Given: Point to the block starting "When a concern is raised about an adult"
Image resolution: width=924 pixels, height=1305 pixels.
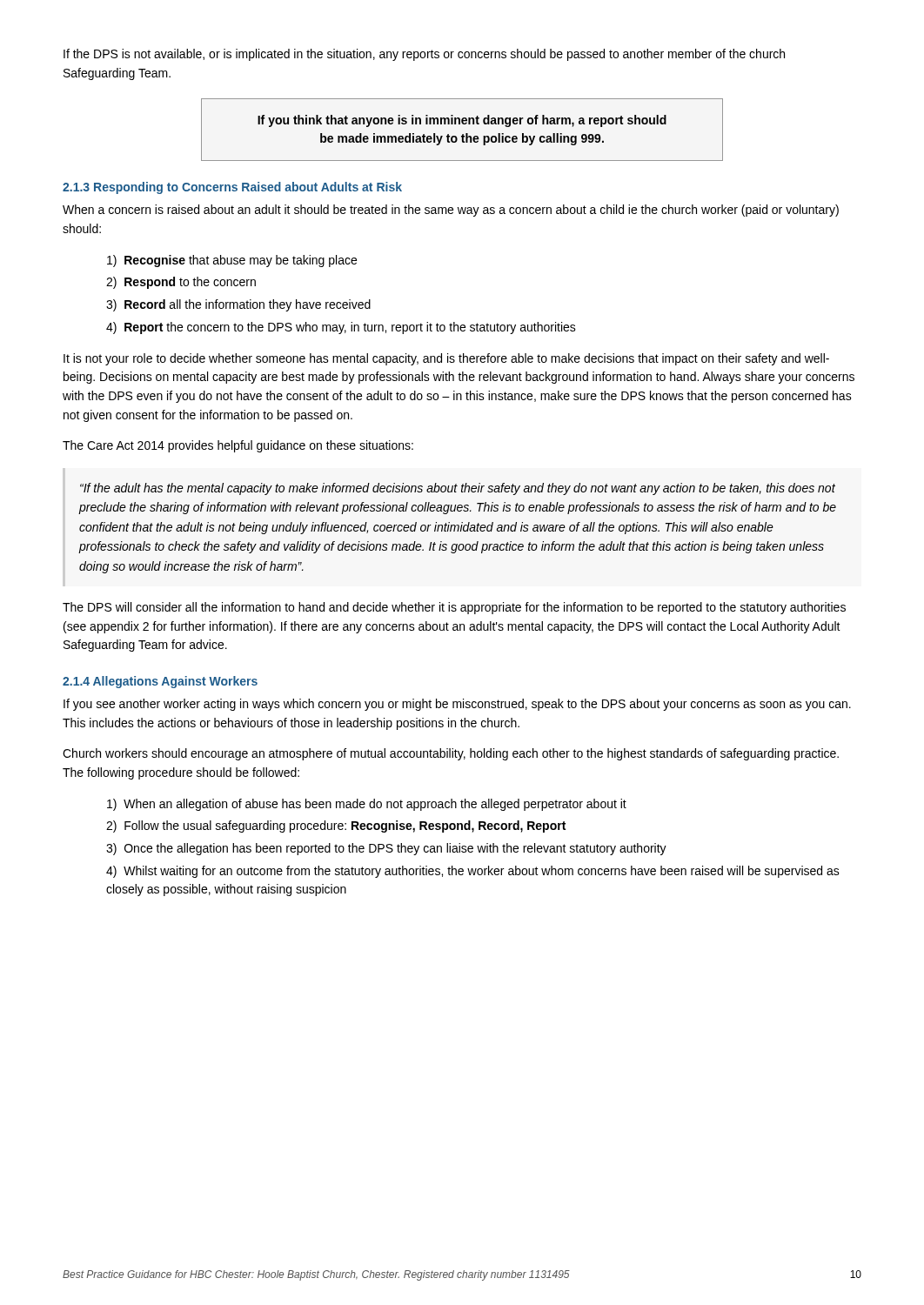Looking at the screenshot, I should click(x=451, y=219).
